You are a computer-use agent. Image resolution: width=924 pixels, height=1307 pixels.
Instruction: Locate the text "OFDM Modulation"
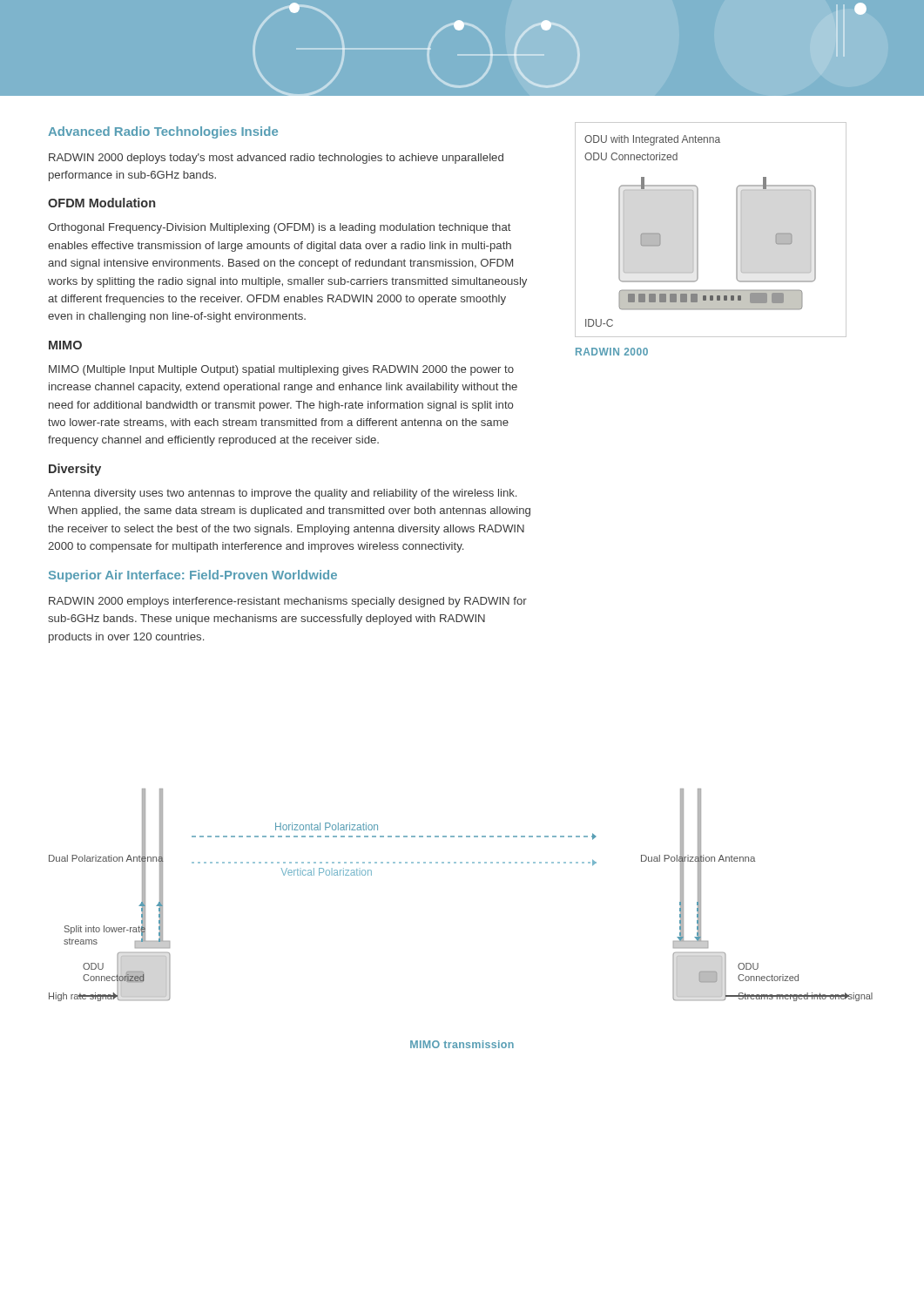(102, 203)
